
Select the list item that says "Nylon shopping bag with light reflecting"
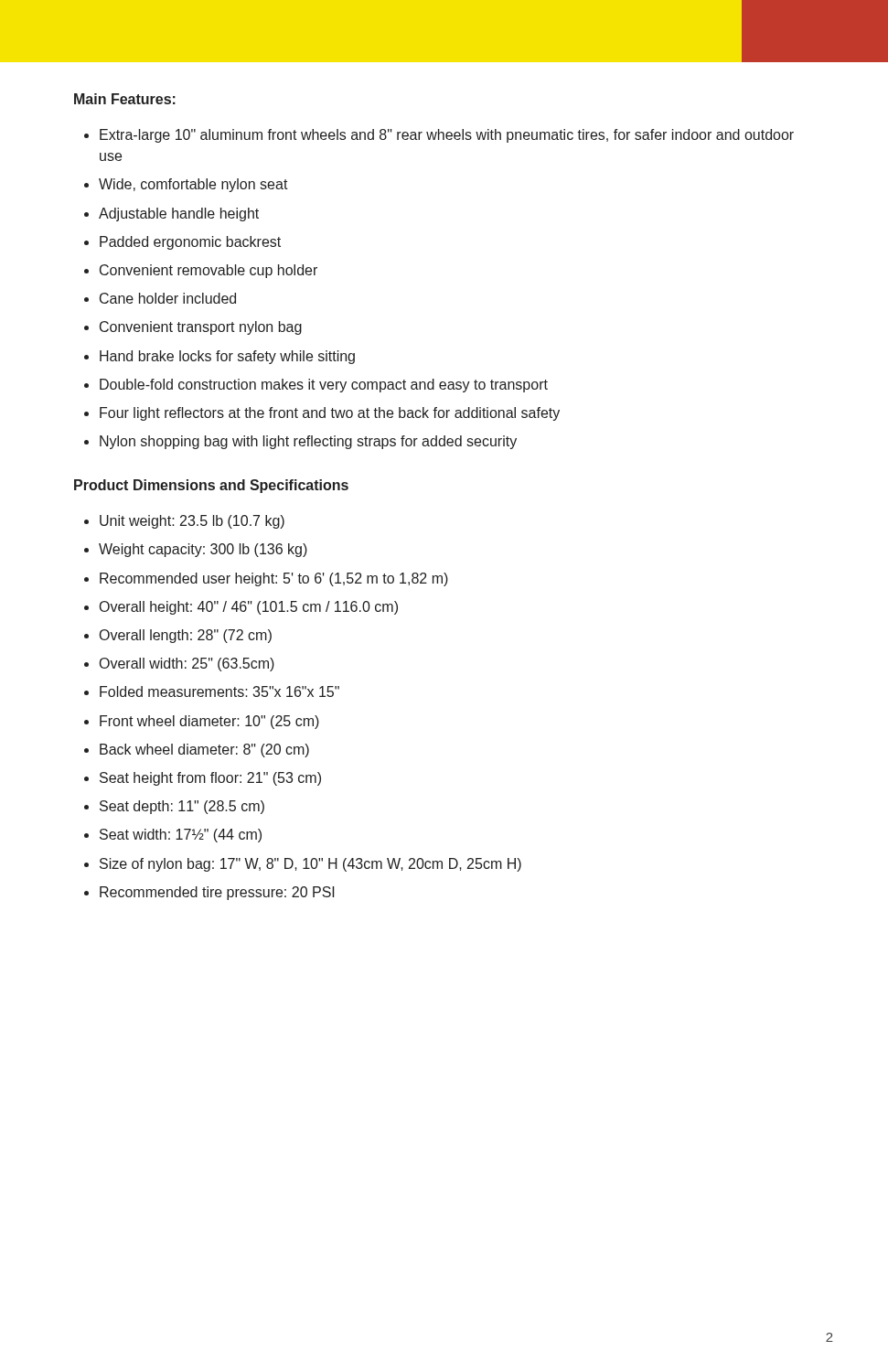point(444,441)
